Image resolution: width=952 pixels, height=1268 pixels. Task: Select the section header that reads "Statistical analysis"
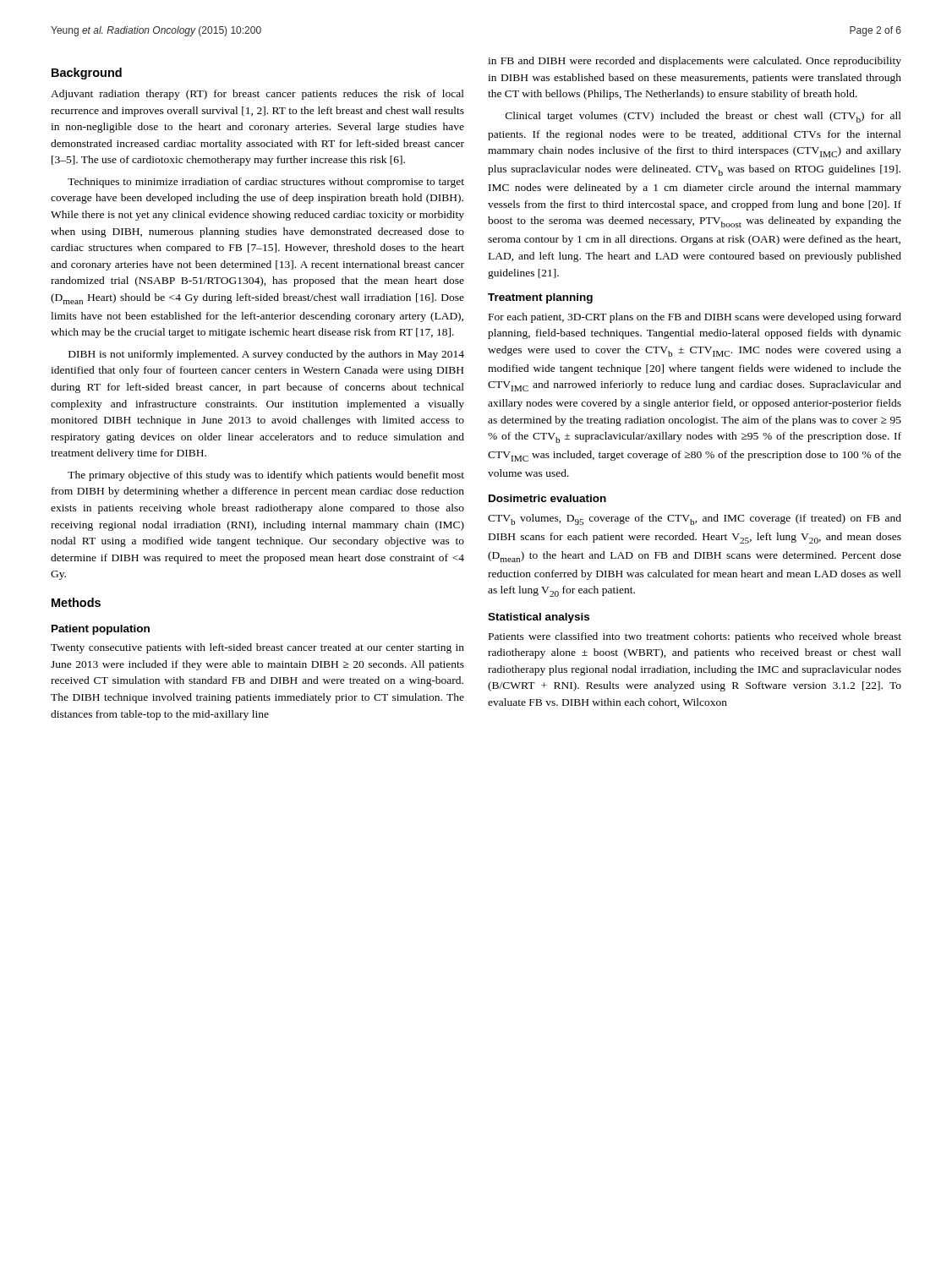pyautogui.click(x=539, y=617)
